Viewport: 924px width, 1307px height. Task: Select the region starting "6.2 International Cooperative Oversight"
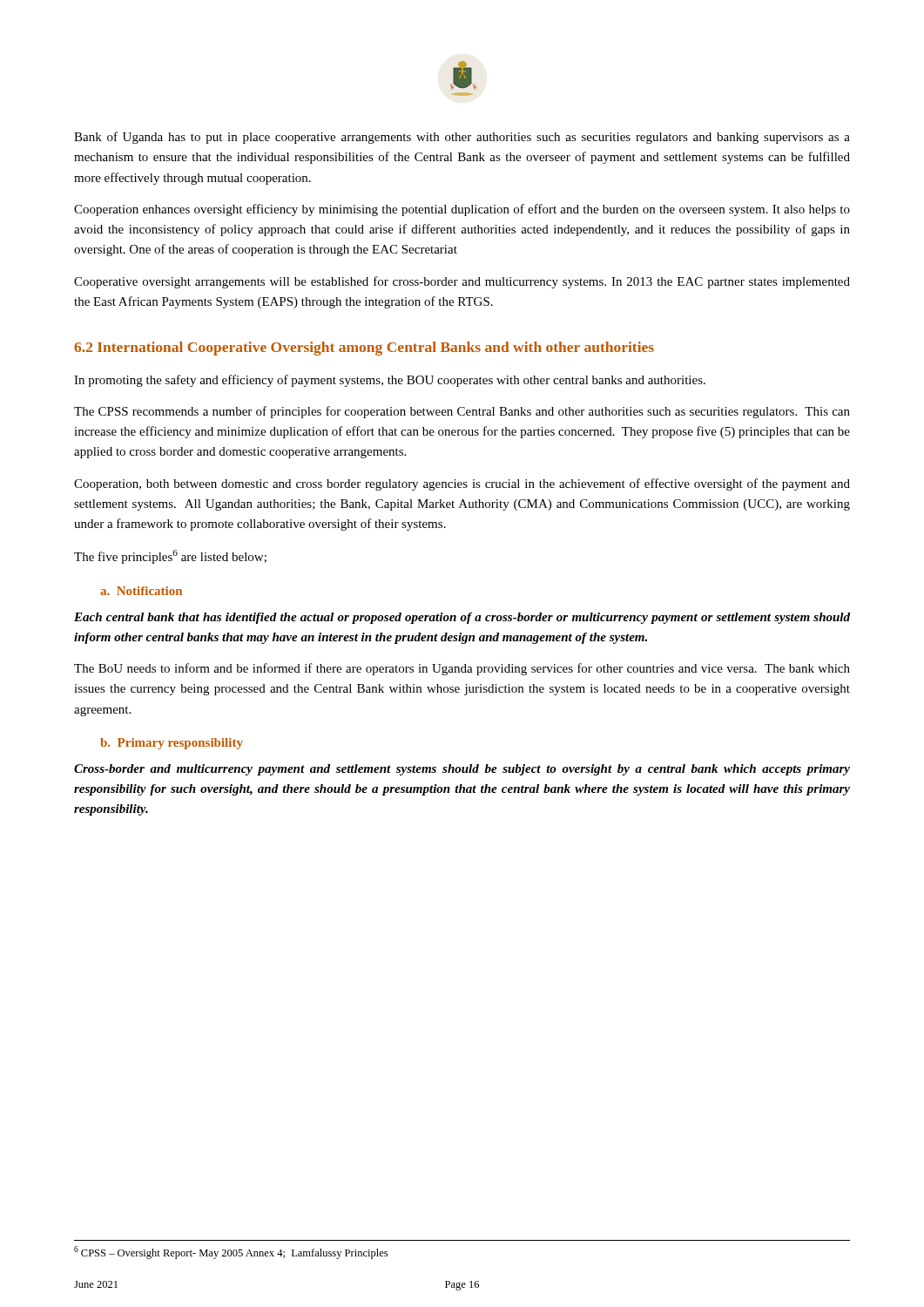coord(364,347)
